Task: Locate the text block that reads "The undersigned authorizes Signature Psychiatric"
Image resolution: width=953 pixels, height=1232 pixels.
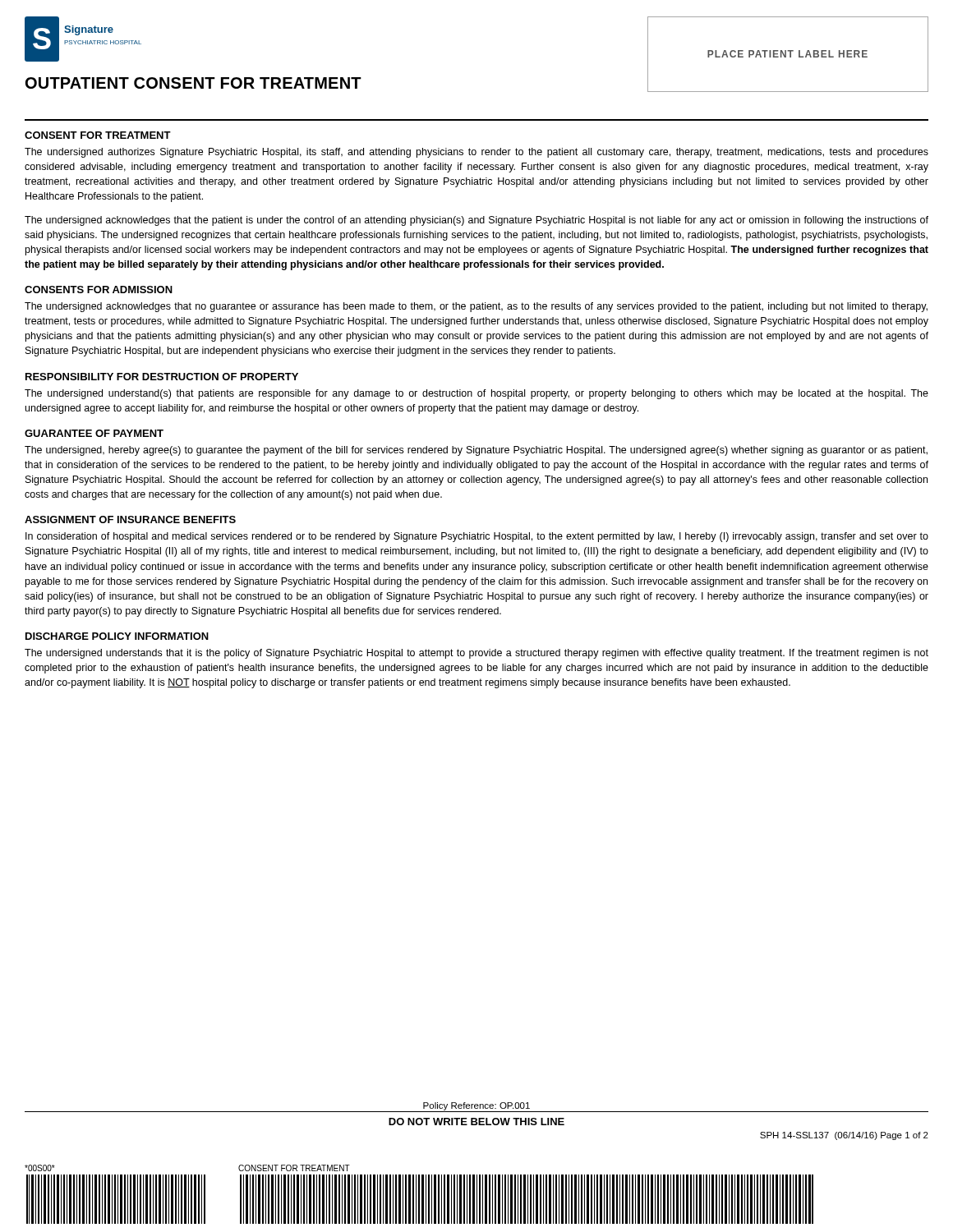Action: pyautogui.click(x=476, y=174)
